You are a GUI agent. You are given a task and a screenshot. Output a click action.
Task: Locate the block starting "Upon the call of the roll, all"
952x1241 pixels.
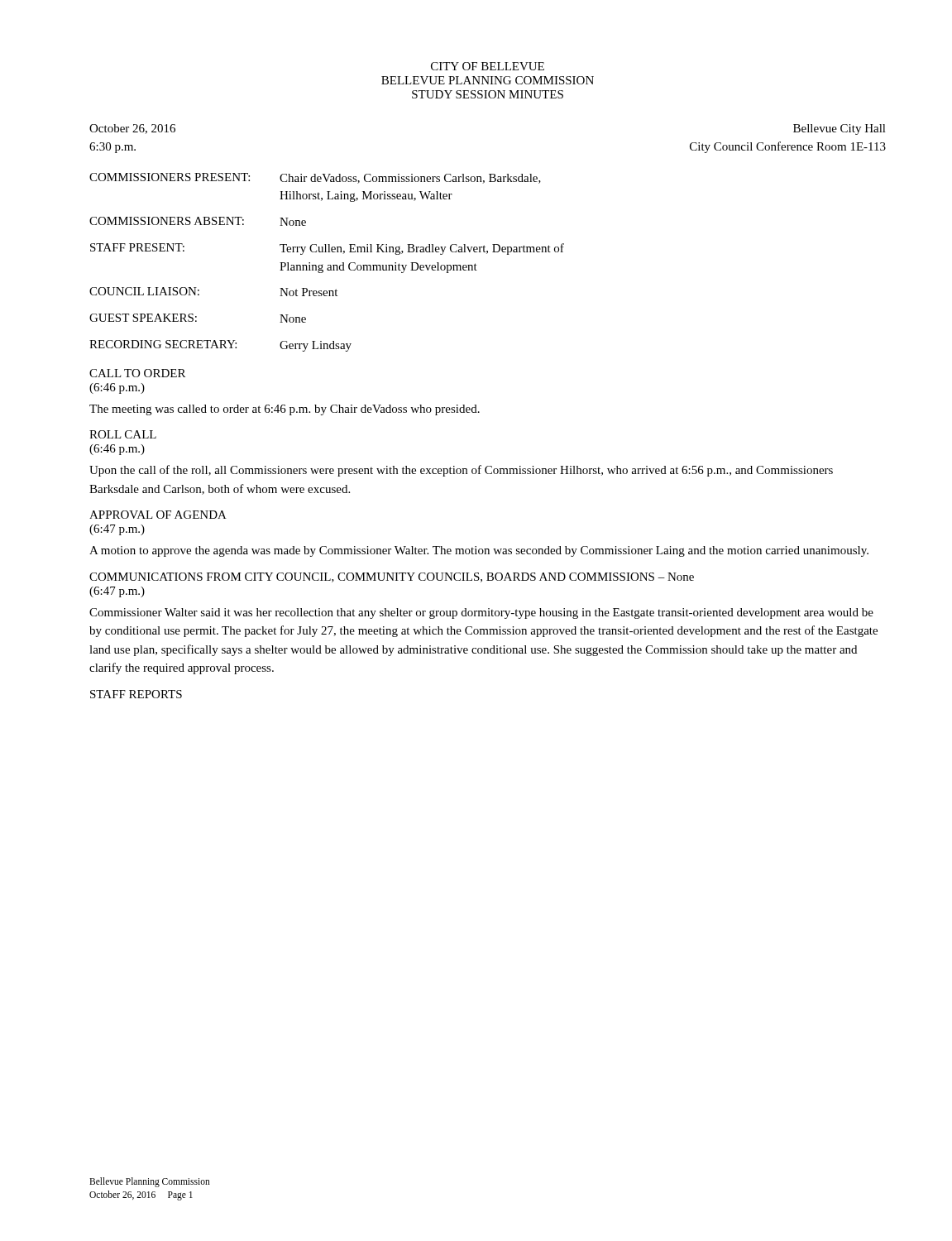[461, 479]
